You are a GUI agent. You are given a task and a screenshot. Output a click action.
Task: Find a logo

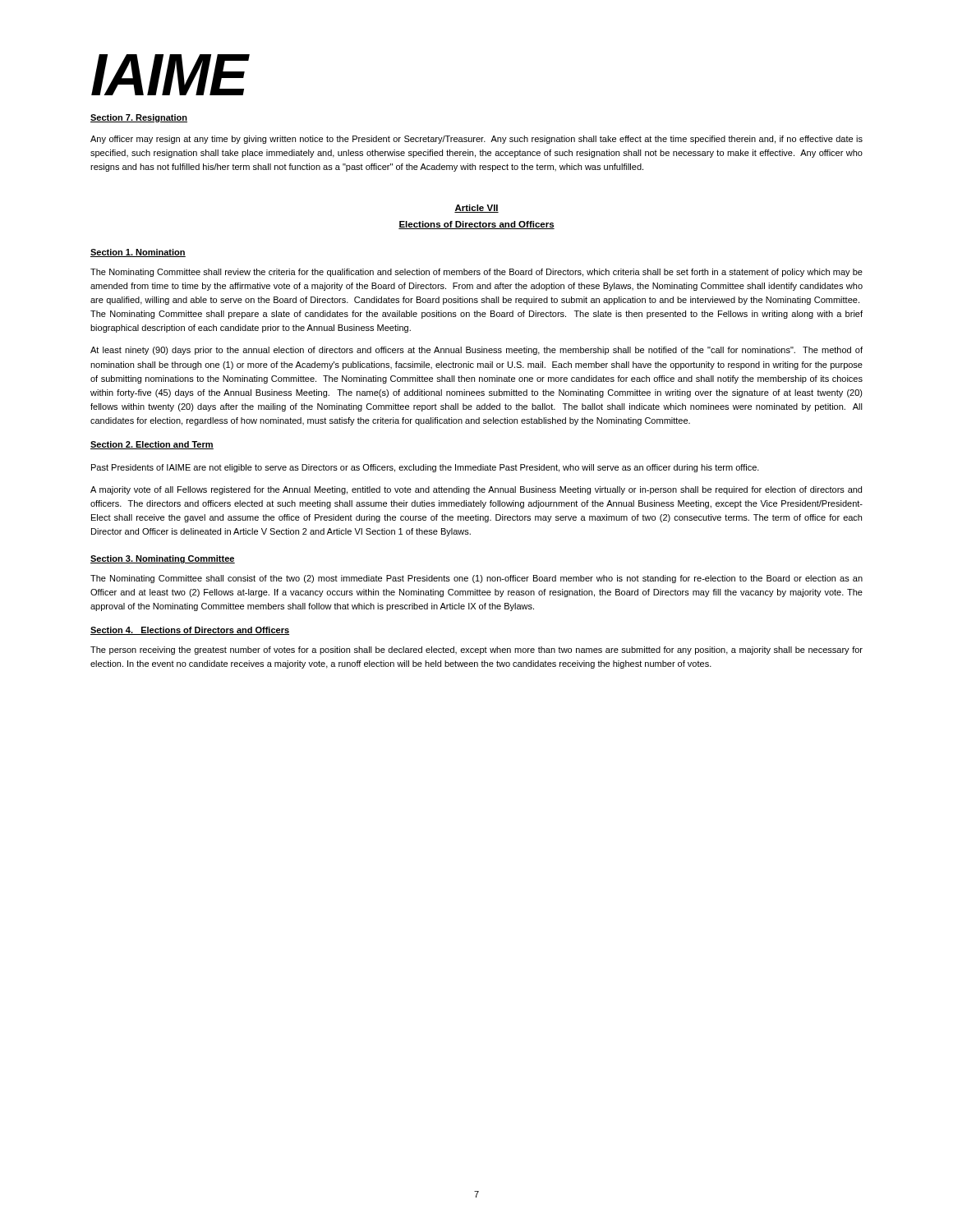coord(476,75)
